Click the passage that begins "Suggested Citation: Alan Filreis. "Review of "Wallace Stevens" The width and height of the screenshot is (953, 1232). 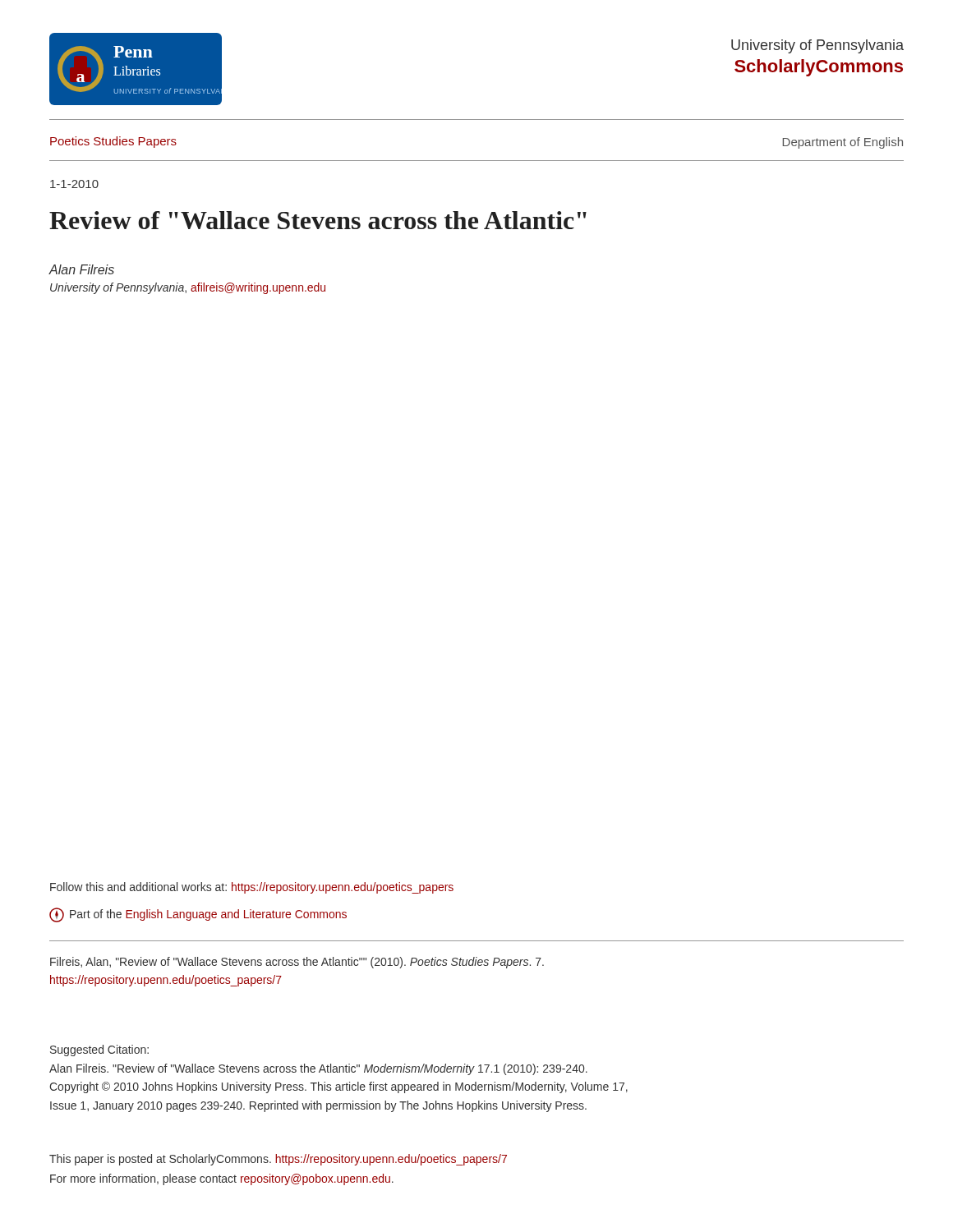coord(476,1079)
